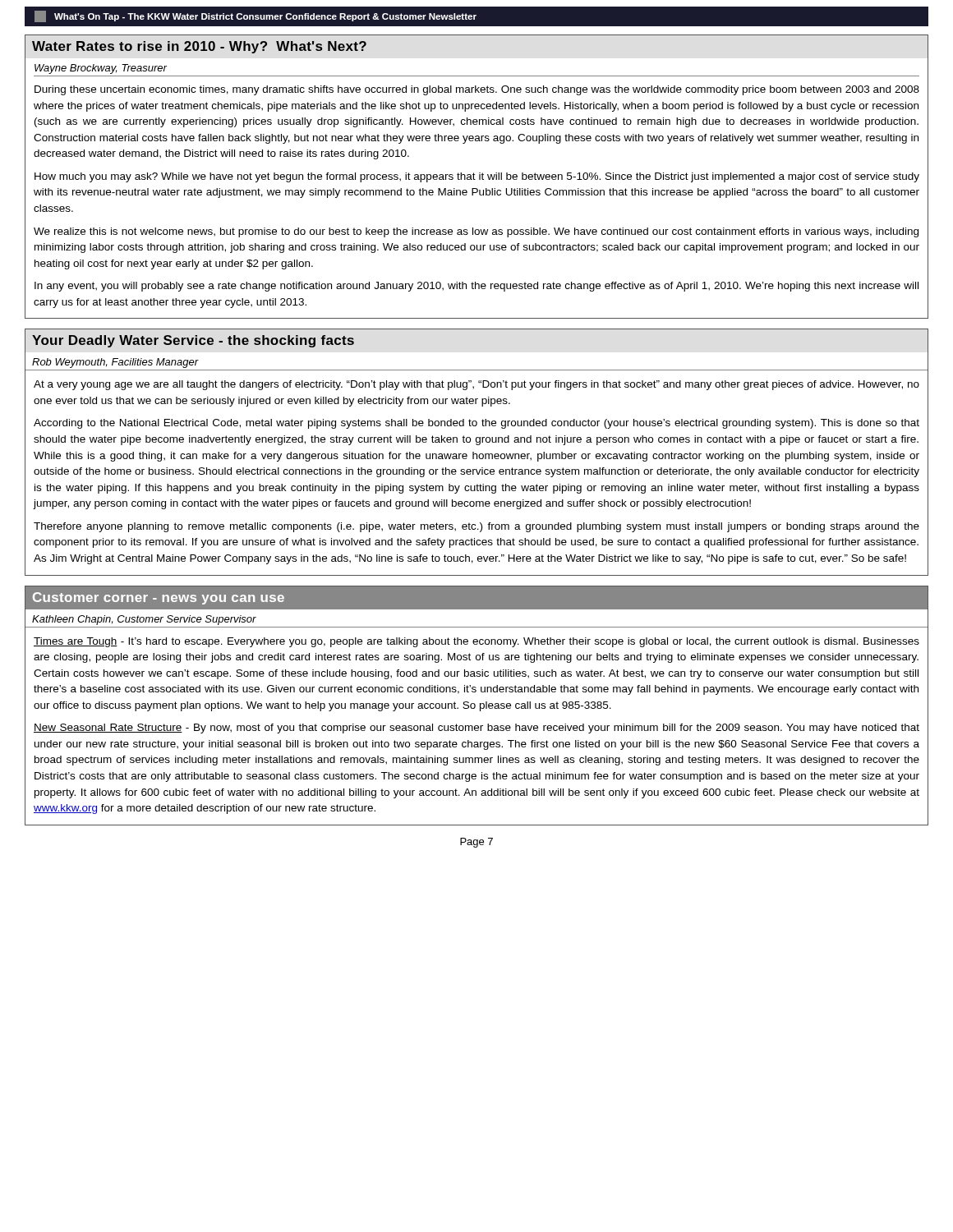Find the block on this page that starts "Rob Weymouth, Facilities"
The image size is (953, 1232).
[x=115, y=362]
